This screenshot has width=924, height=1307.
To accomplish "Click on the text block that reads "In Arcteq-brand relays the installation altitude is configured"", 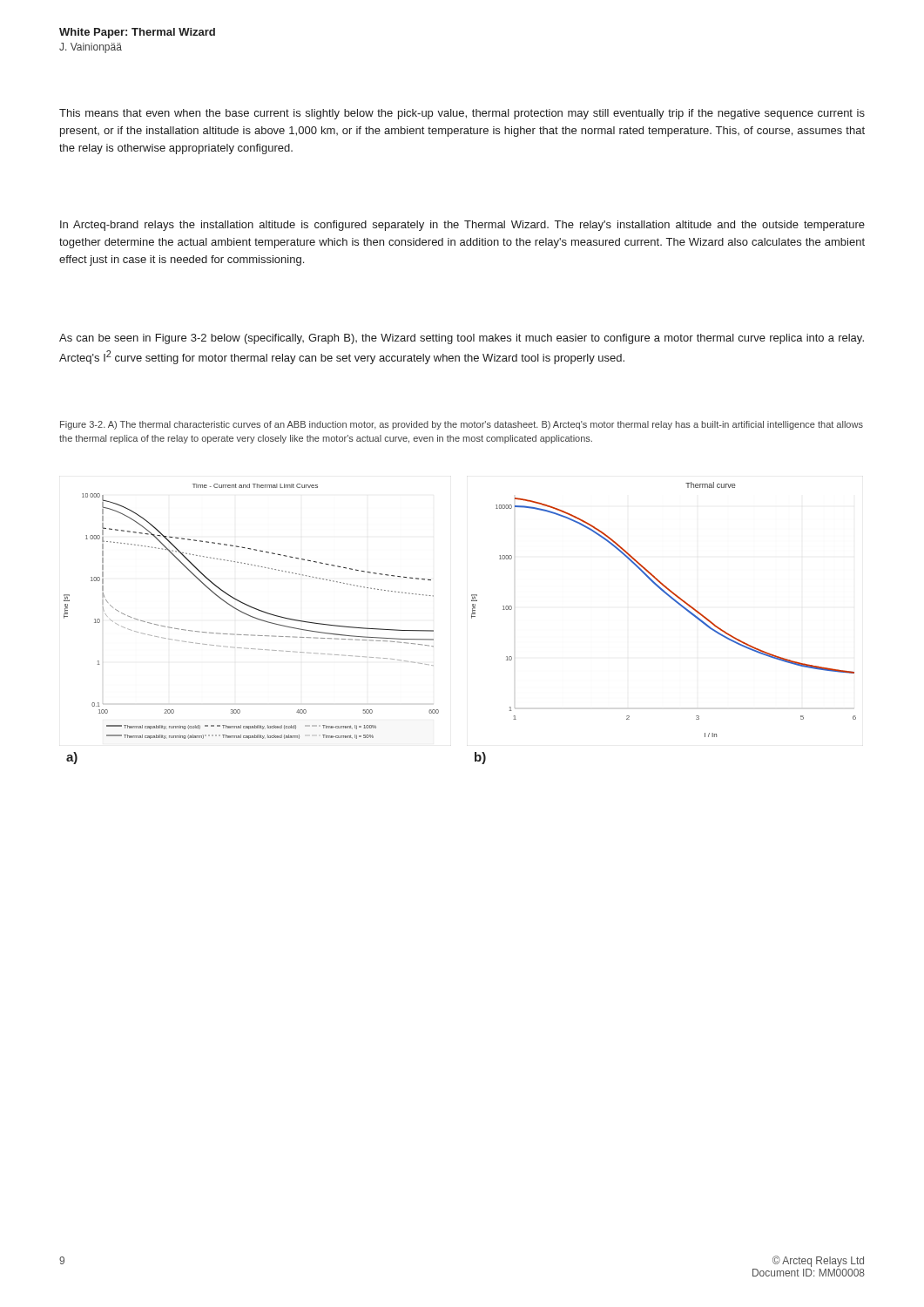I will [x=462, y=242].
